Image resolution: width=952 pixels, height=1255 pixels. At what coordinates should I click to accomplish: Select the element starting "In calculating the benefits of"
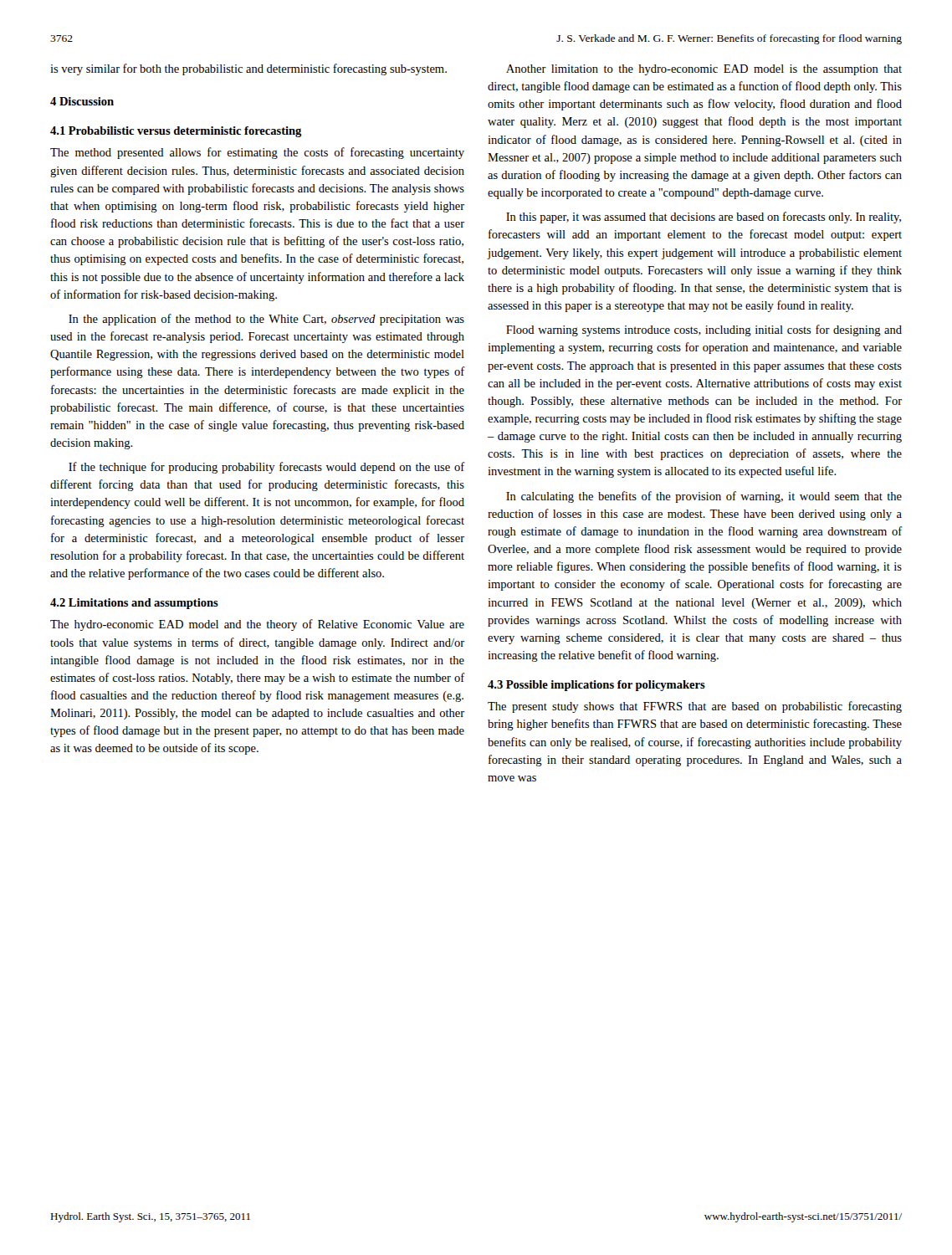pyautogui.click(x=695, y=576)
